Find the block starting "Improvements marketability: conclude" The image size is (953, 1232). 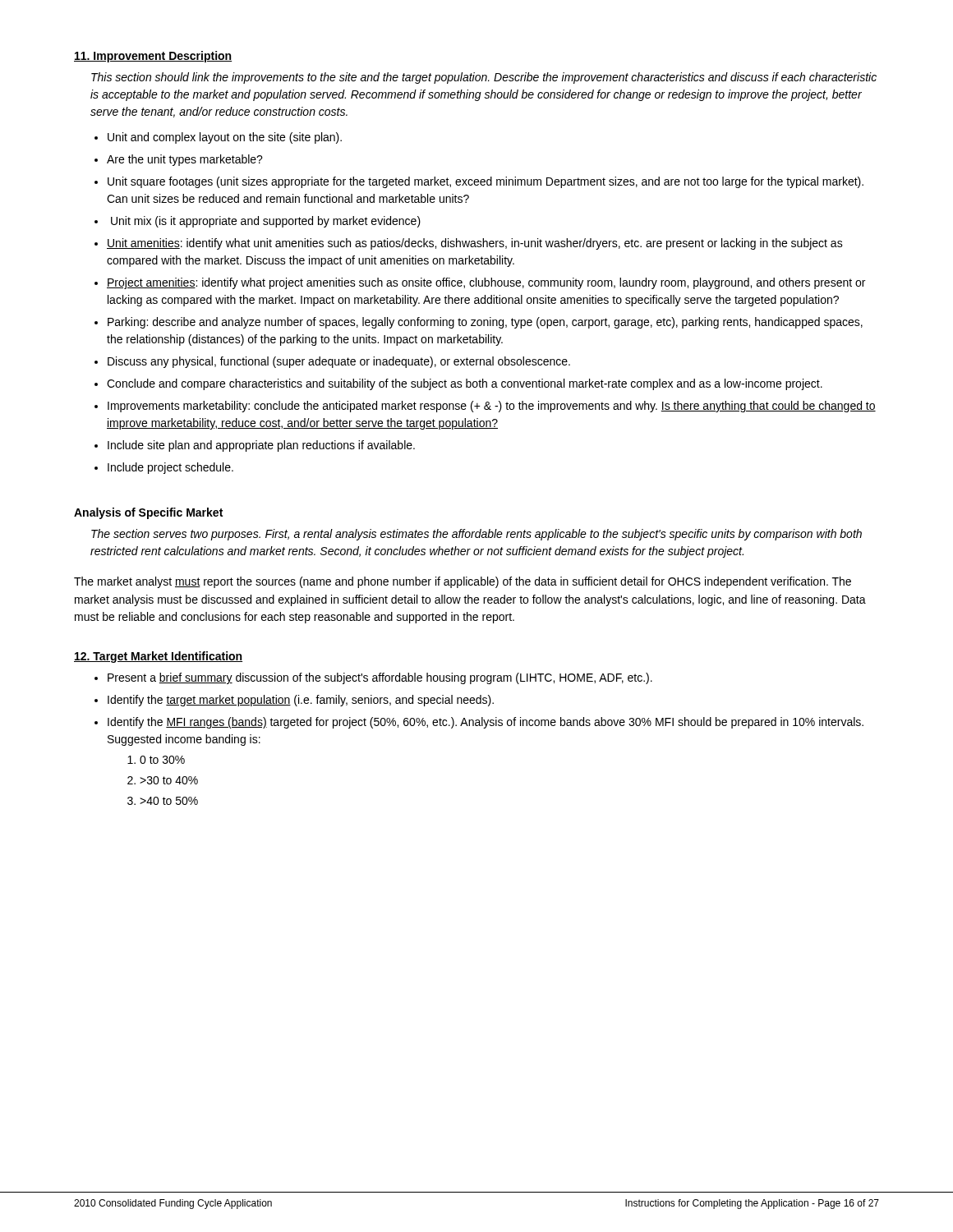[x=491, y=414]
